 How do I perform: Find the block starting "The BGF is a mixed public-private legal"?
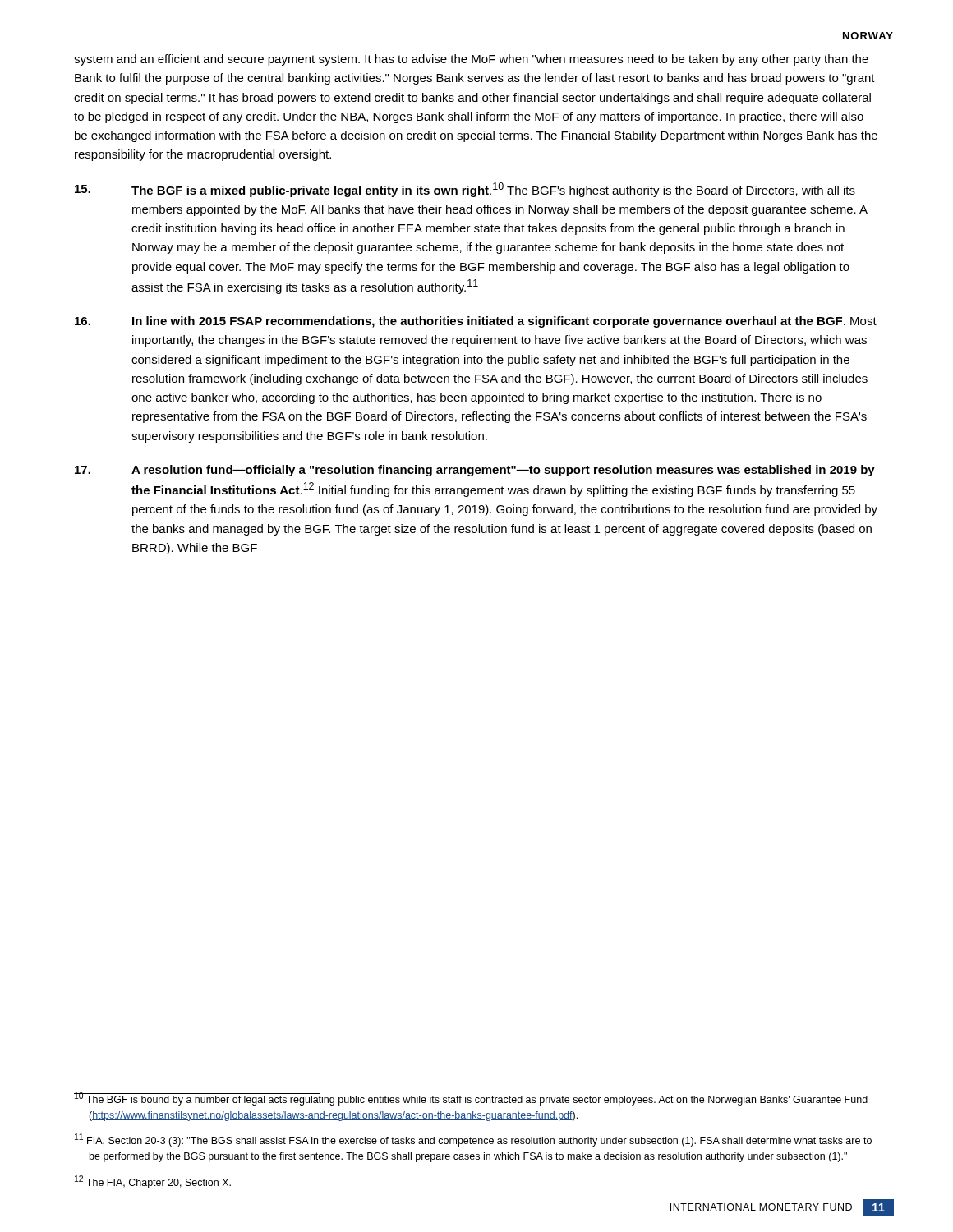point(476,238)
